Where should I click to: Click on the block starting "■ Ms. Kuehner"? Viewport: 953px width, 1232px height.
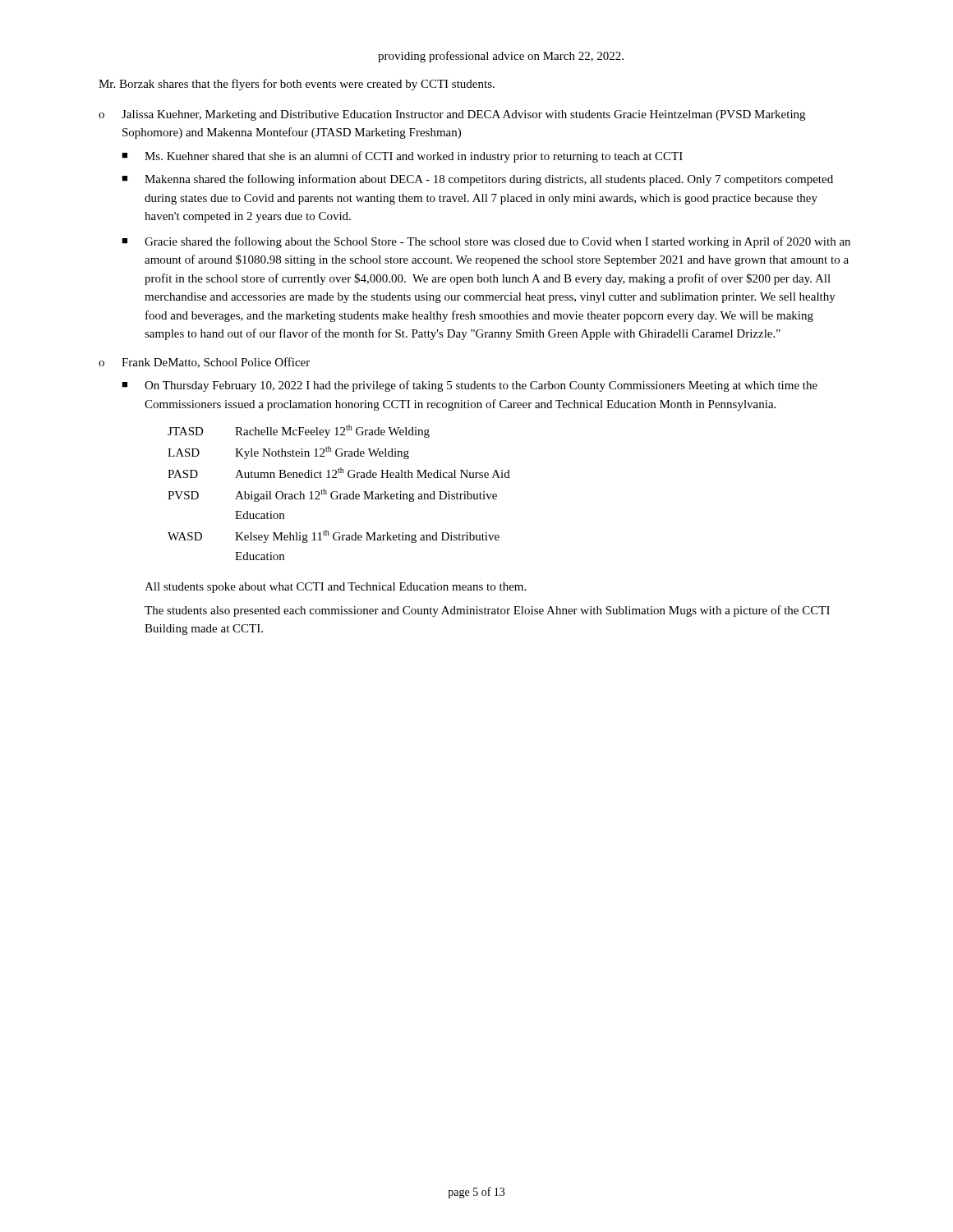[x=488, y=156]
